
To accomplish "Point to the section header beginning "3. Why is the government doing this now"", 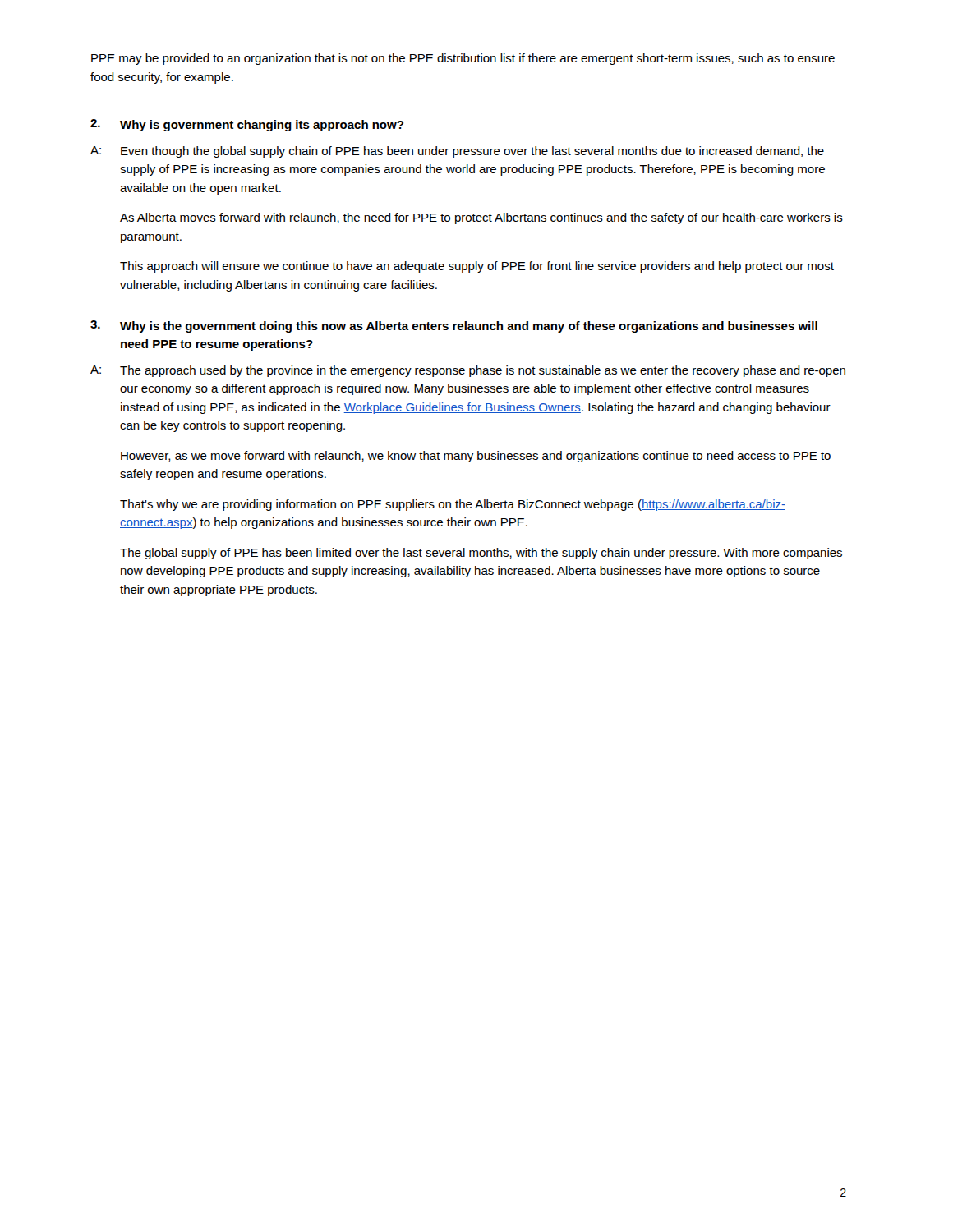I will (x=468, y=335).
